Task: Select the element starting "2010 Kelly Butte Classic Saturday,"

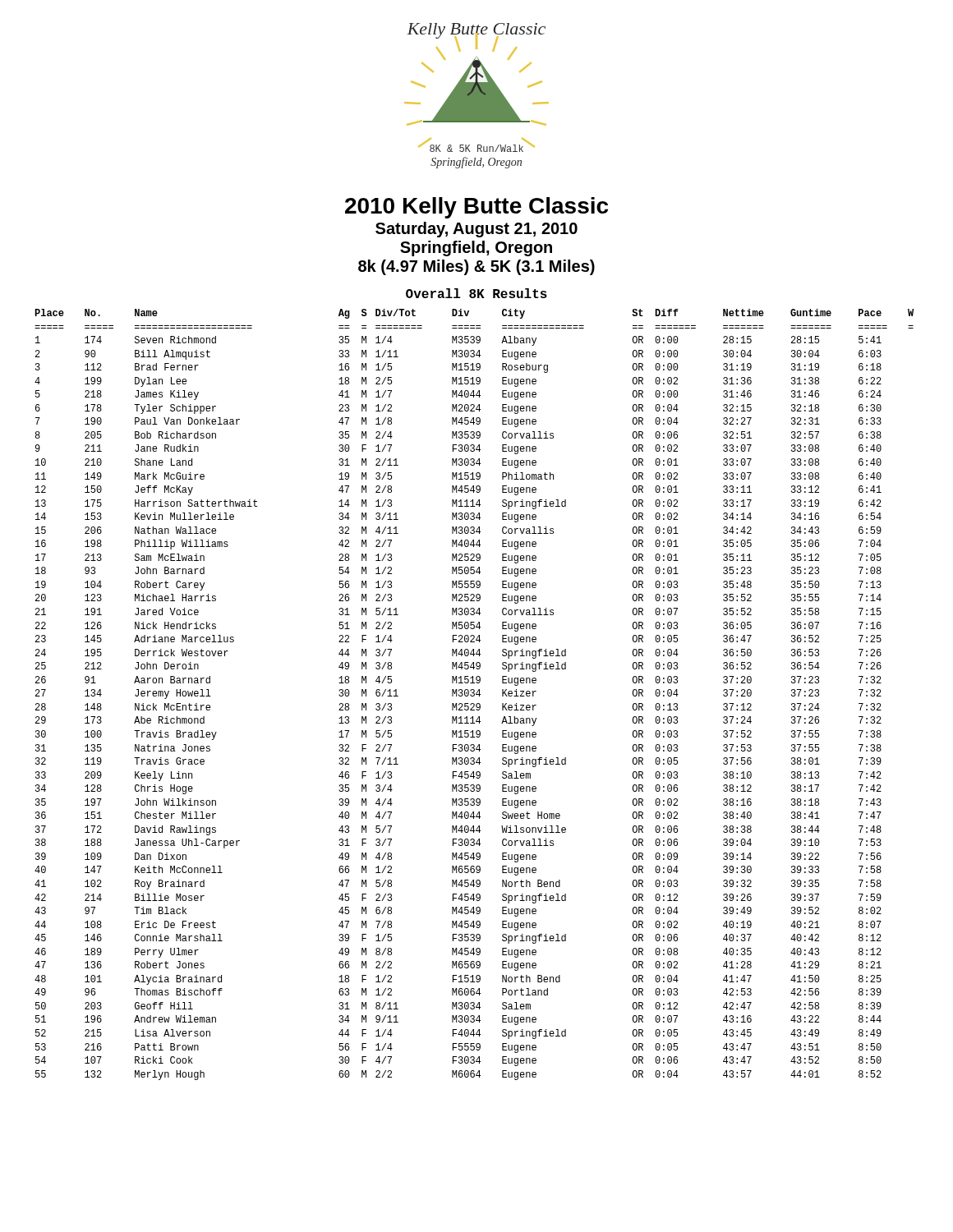Action: click(476, 235)
